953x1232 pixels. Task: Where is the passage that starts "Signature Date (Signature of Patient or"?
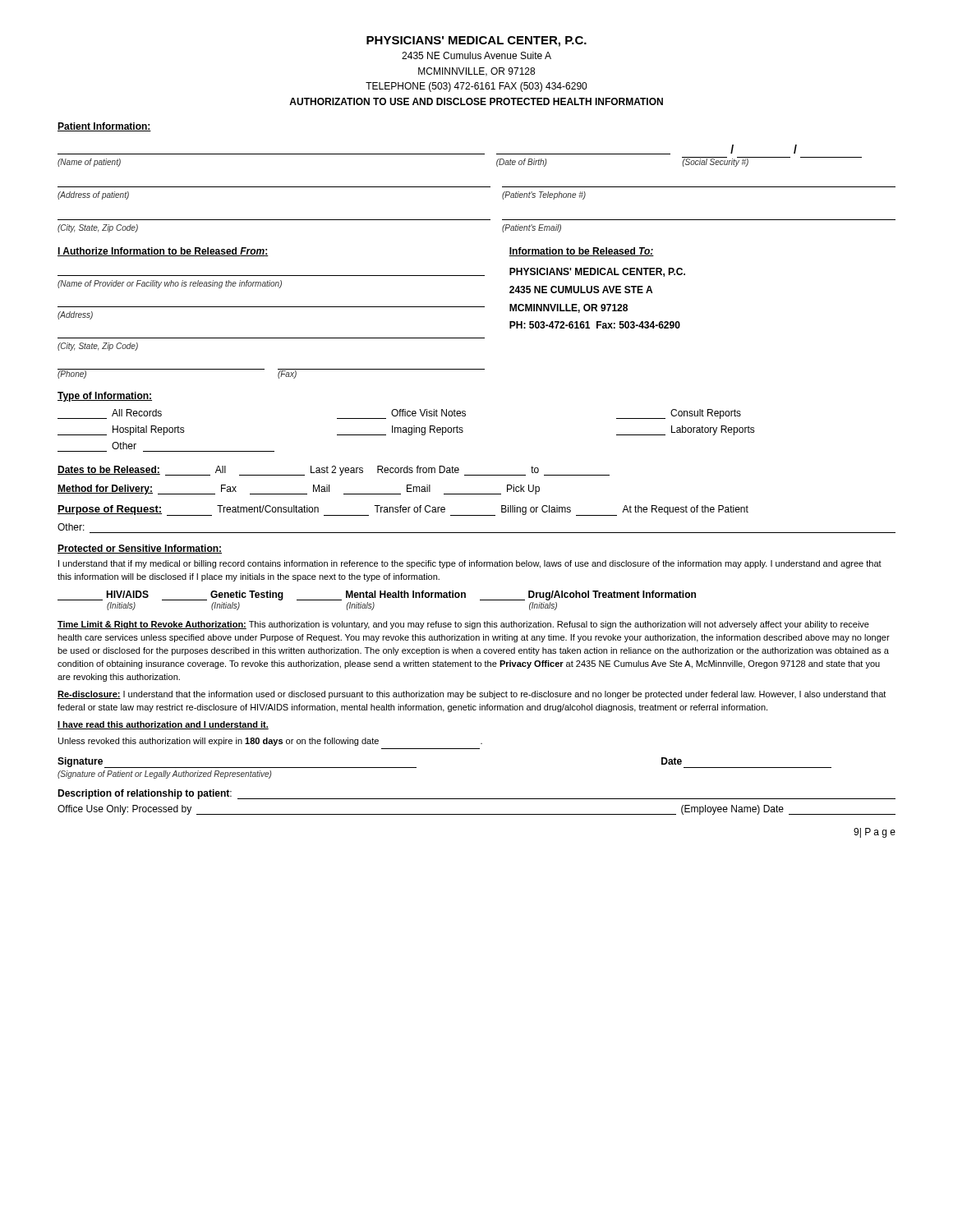click(88, 763)
